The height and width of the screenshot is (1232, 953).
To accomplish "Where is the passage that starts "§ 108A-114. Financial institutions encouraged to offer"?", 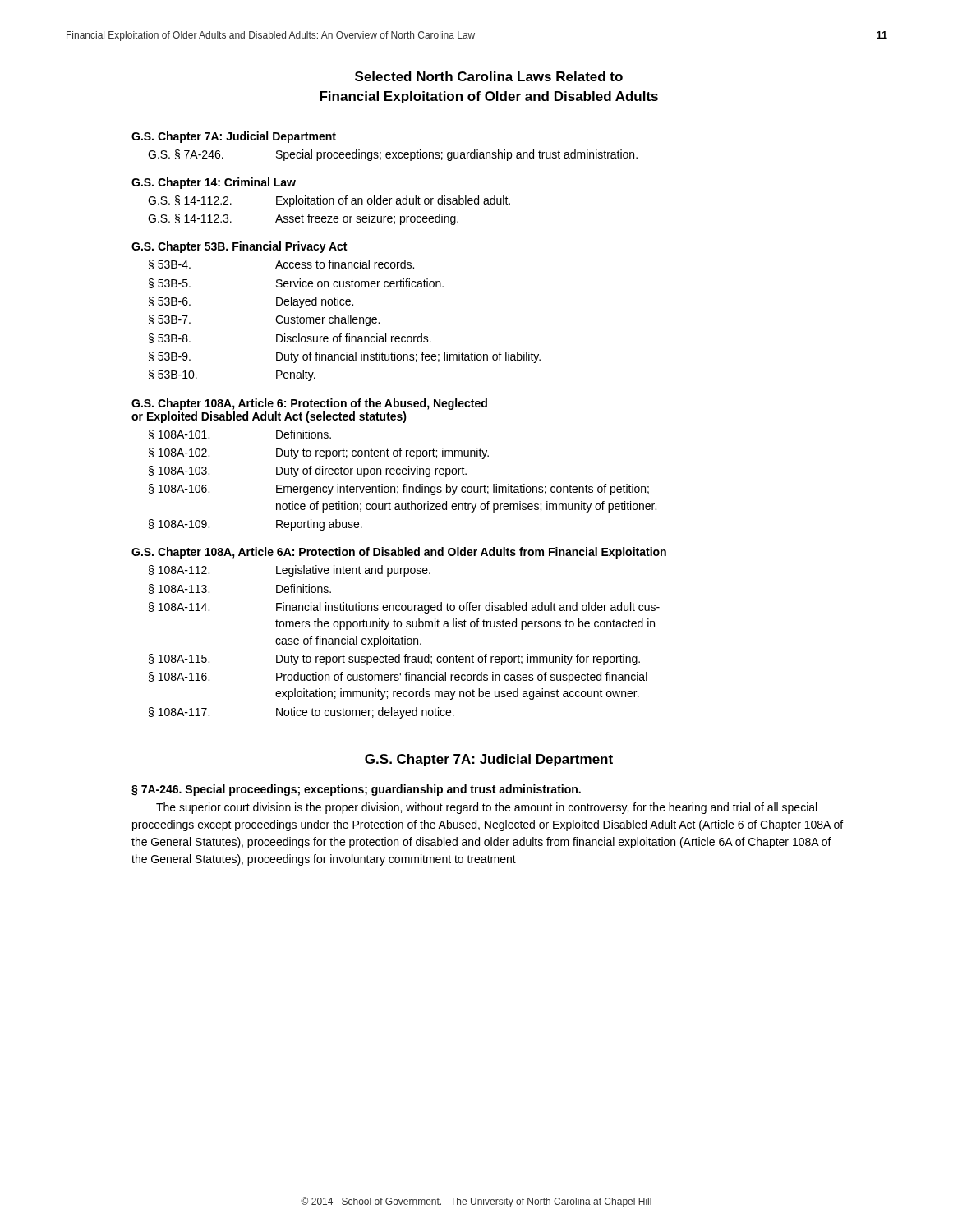I will [x=489, y=624].
